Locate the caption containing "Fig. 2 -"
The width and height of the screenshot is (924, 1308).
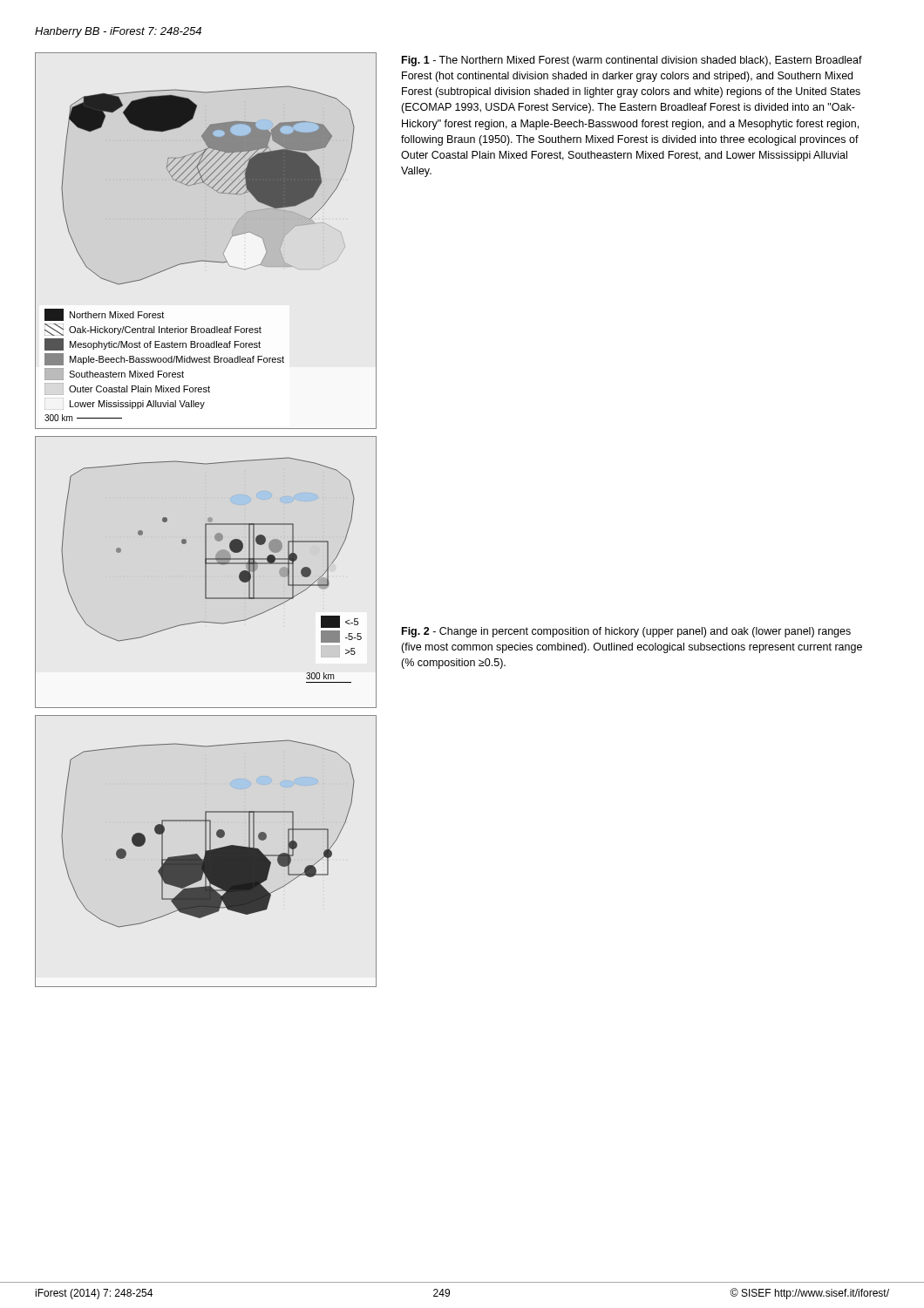coord(632,647)
